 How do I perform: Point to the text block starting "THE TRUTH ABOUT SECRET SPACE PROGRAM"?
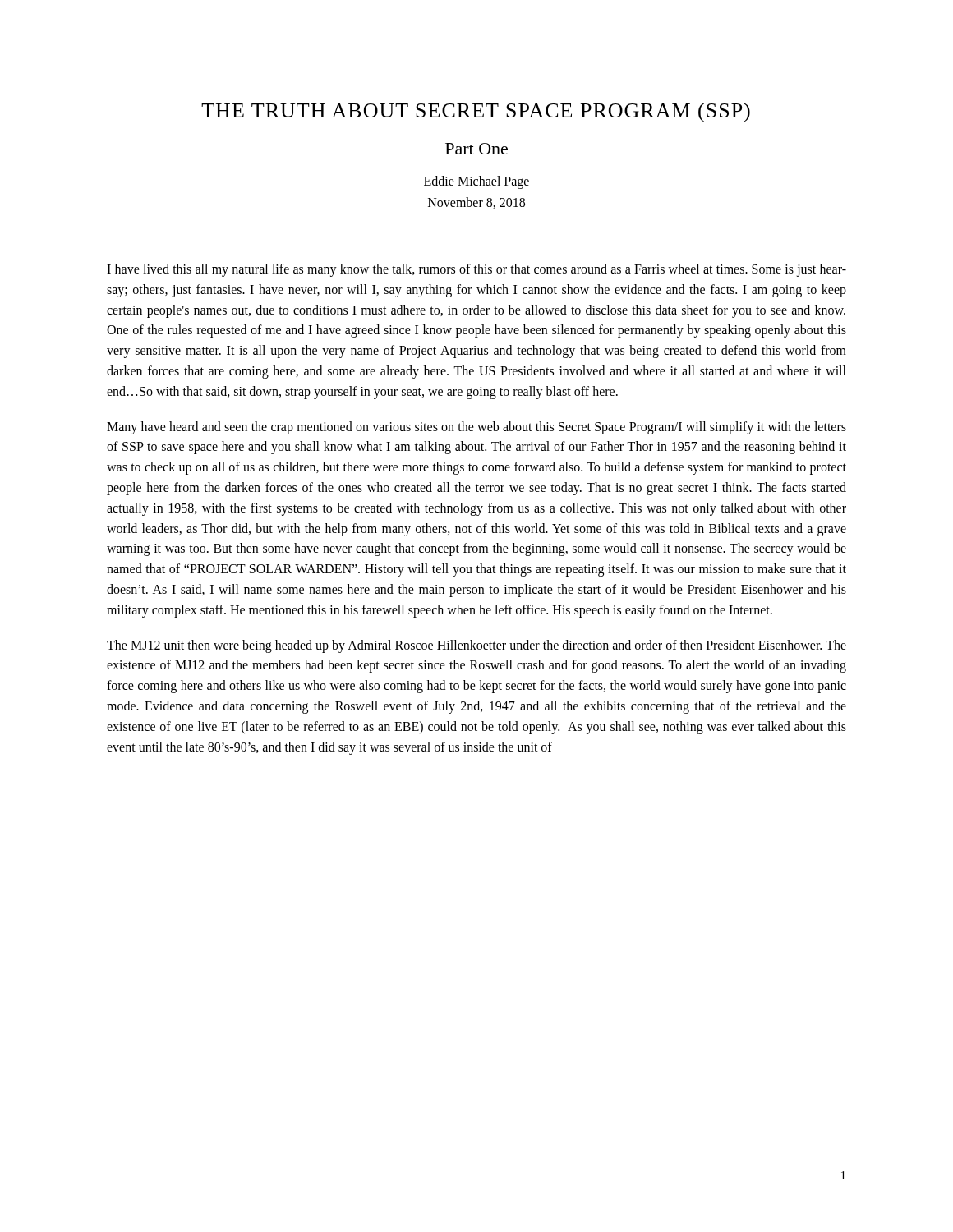tap(476, 111)
